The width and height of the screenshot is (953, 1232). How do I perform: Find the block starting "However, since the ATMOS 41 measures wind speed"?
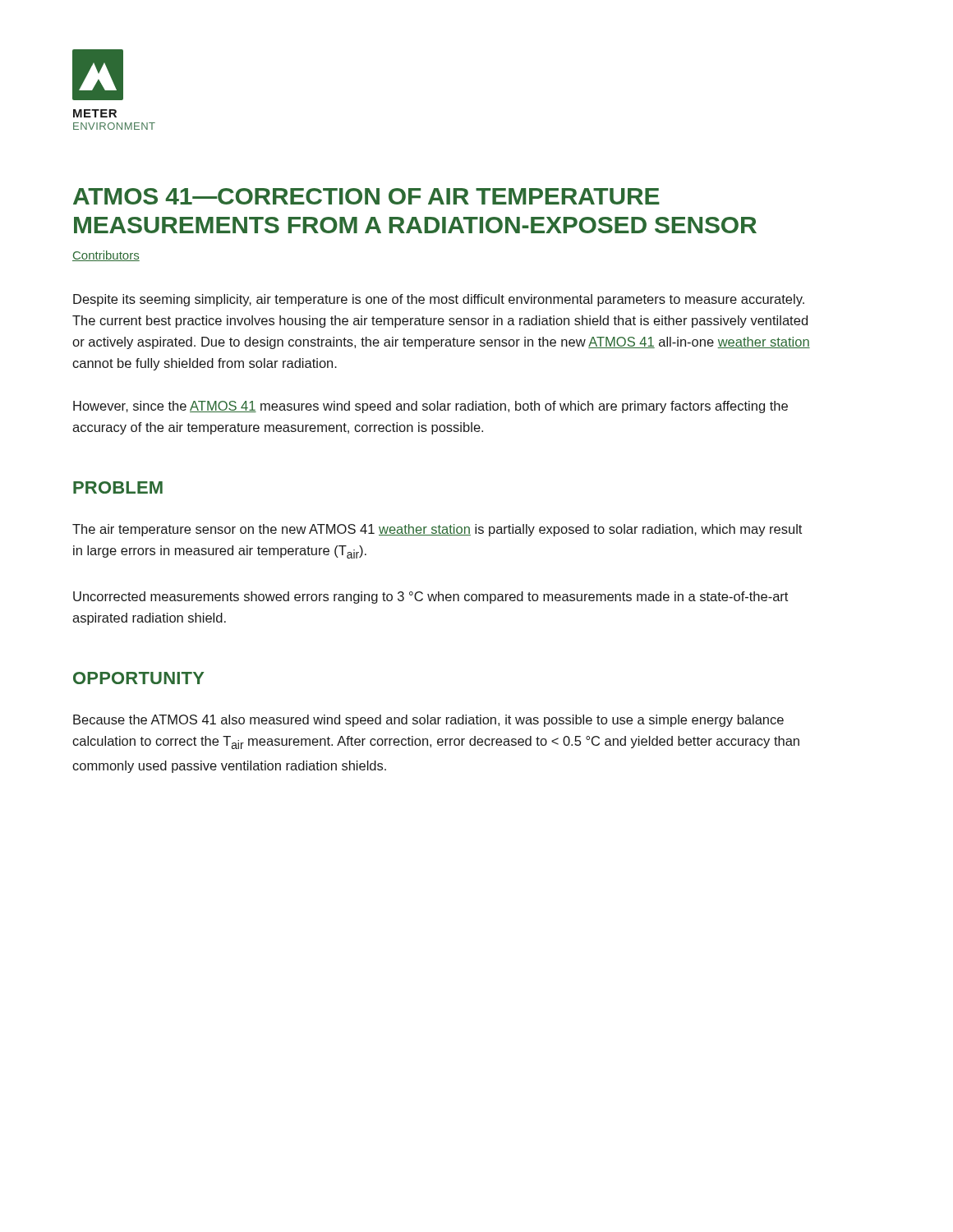[x=430, y=416]
